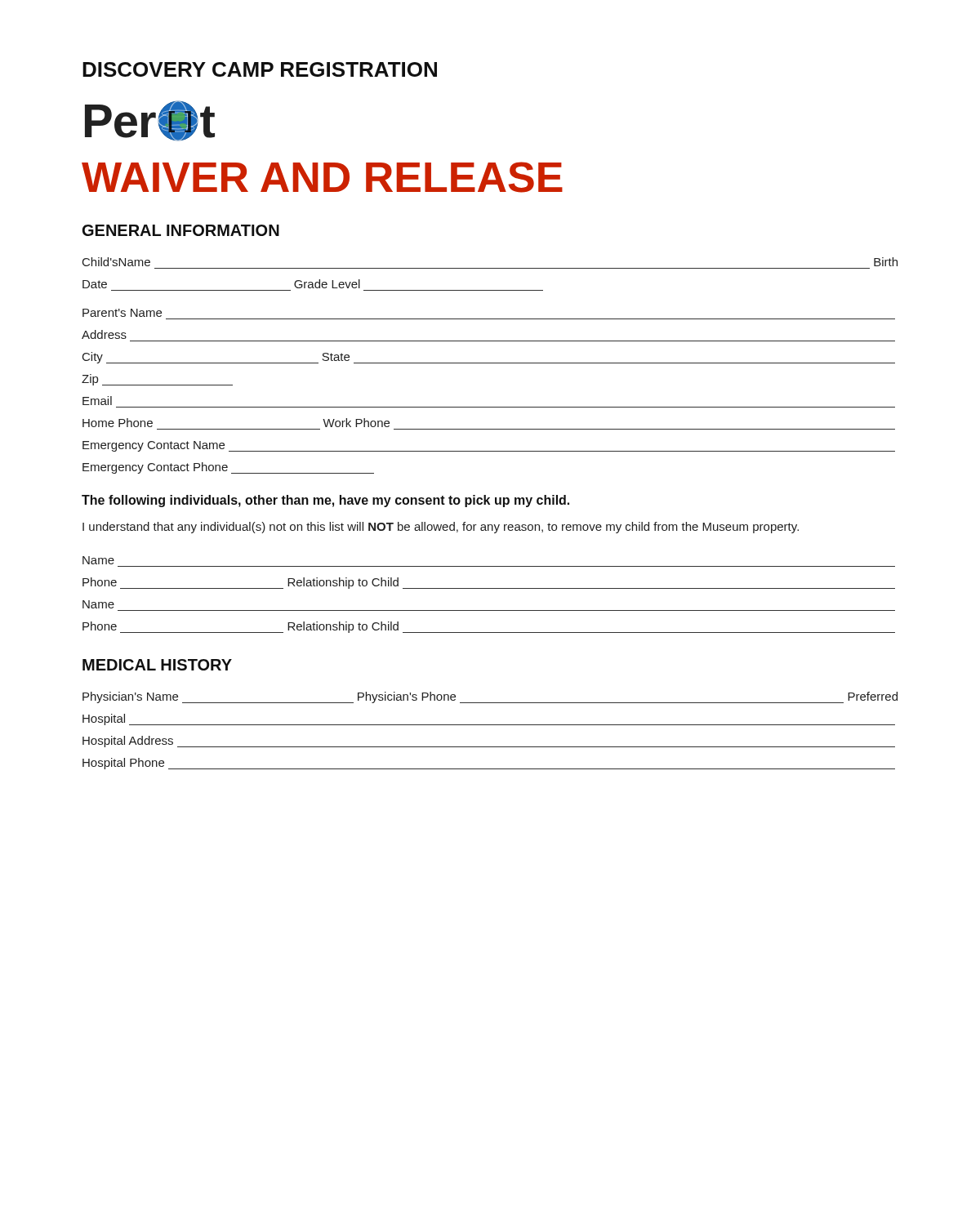Locate the text block starting "Home Phone Work Phone"
The image size is (980, 1225).
(488, 422)
